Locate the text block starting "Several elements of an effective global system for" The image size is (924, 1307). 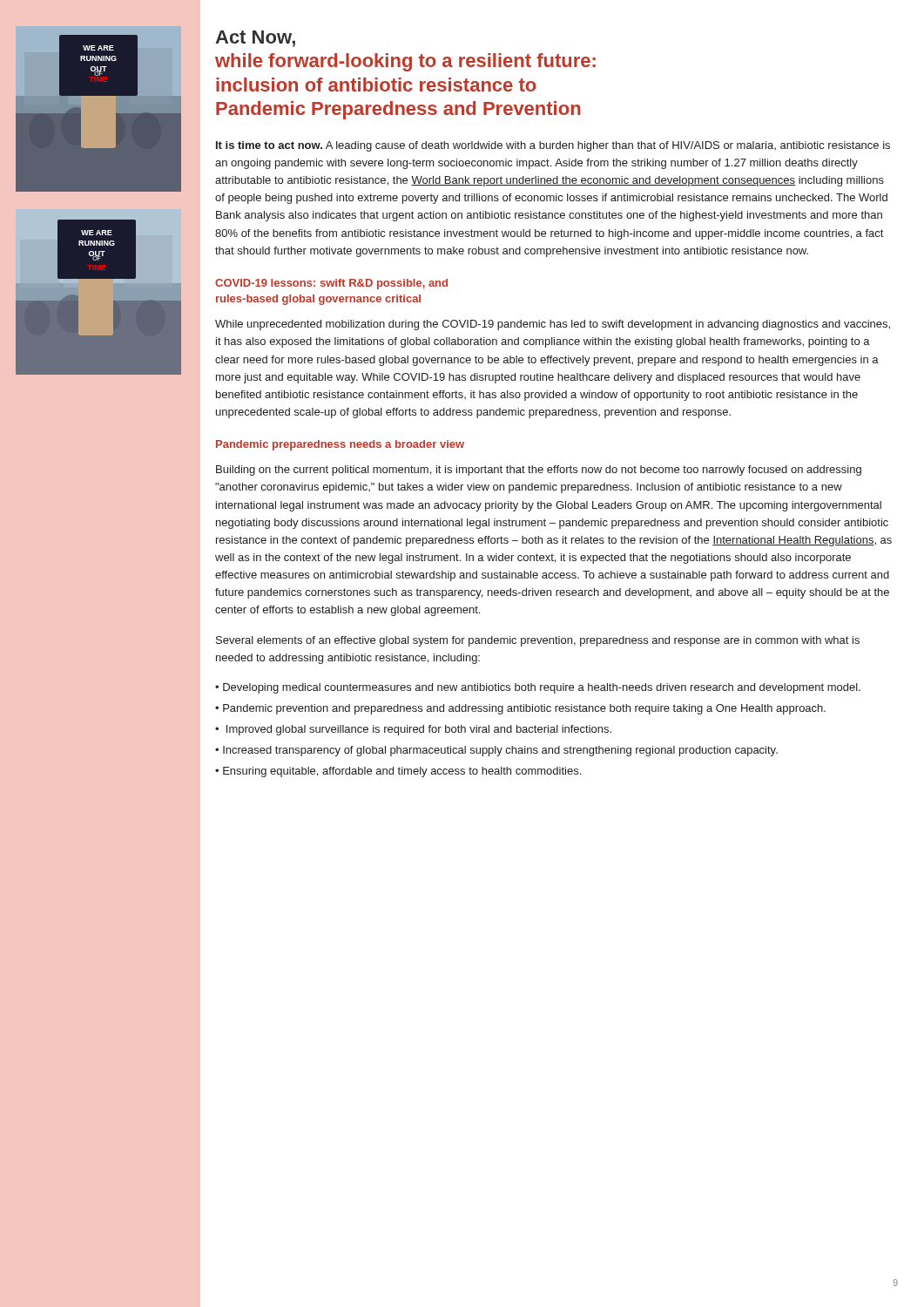[538, 648]
